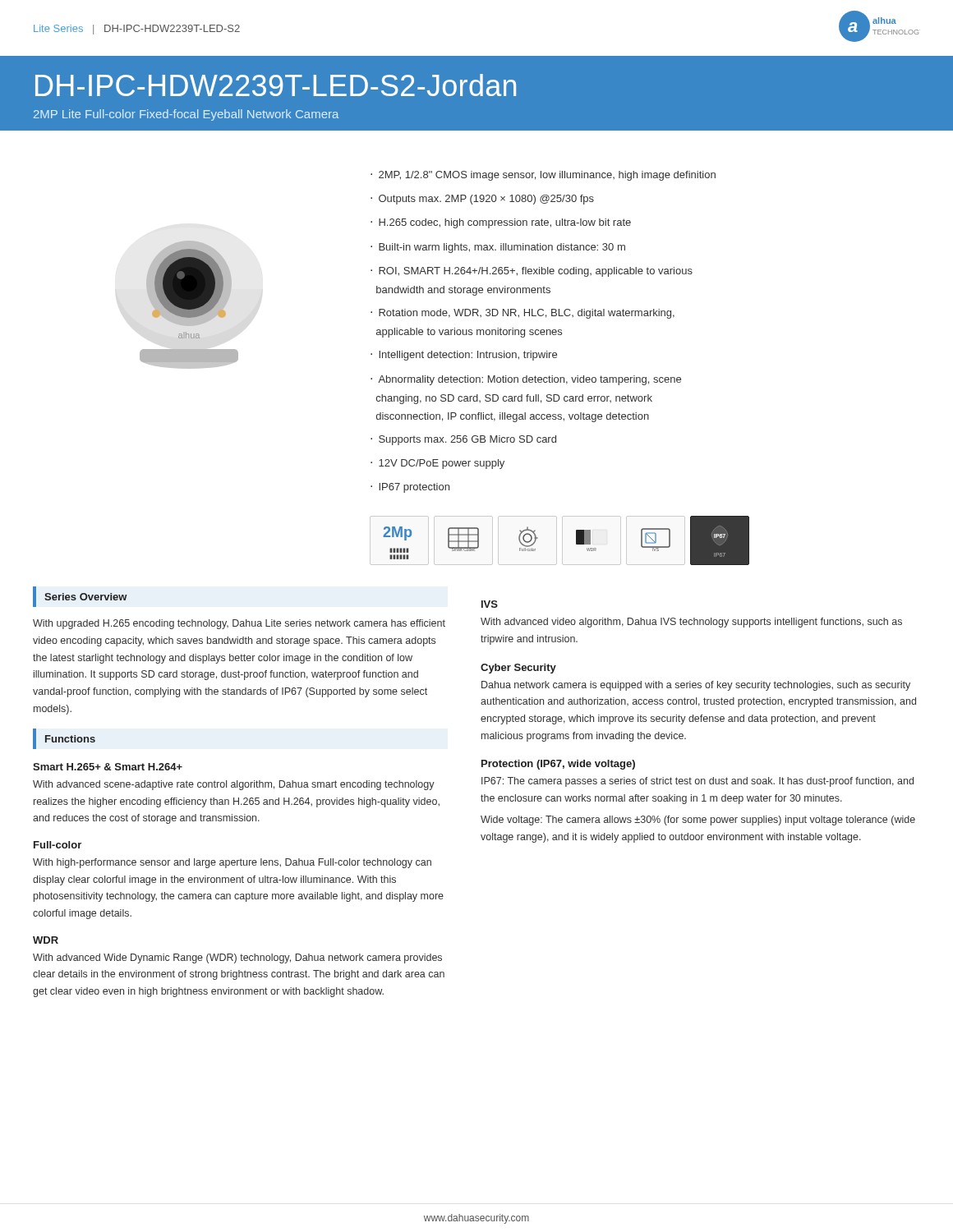This screenshot has height=1232, width=953.
Task: Locate the list item with the text "Built-in warm lights,"
Action: tap(502, 246)
